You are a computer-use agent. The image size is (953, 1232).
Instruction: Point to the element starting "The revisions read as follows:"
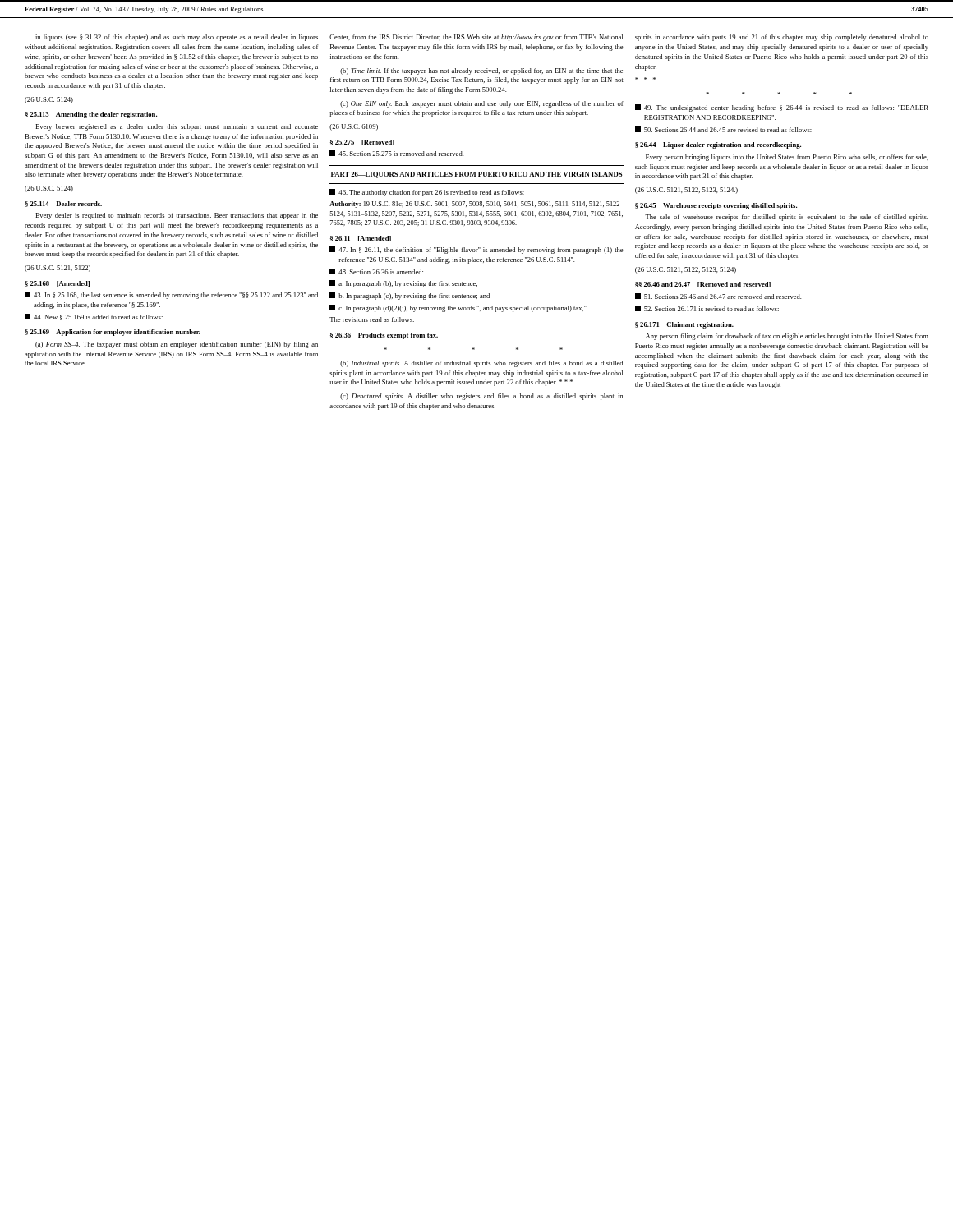(372, 320)
